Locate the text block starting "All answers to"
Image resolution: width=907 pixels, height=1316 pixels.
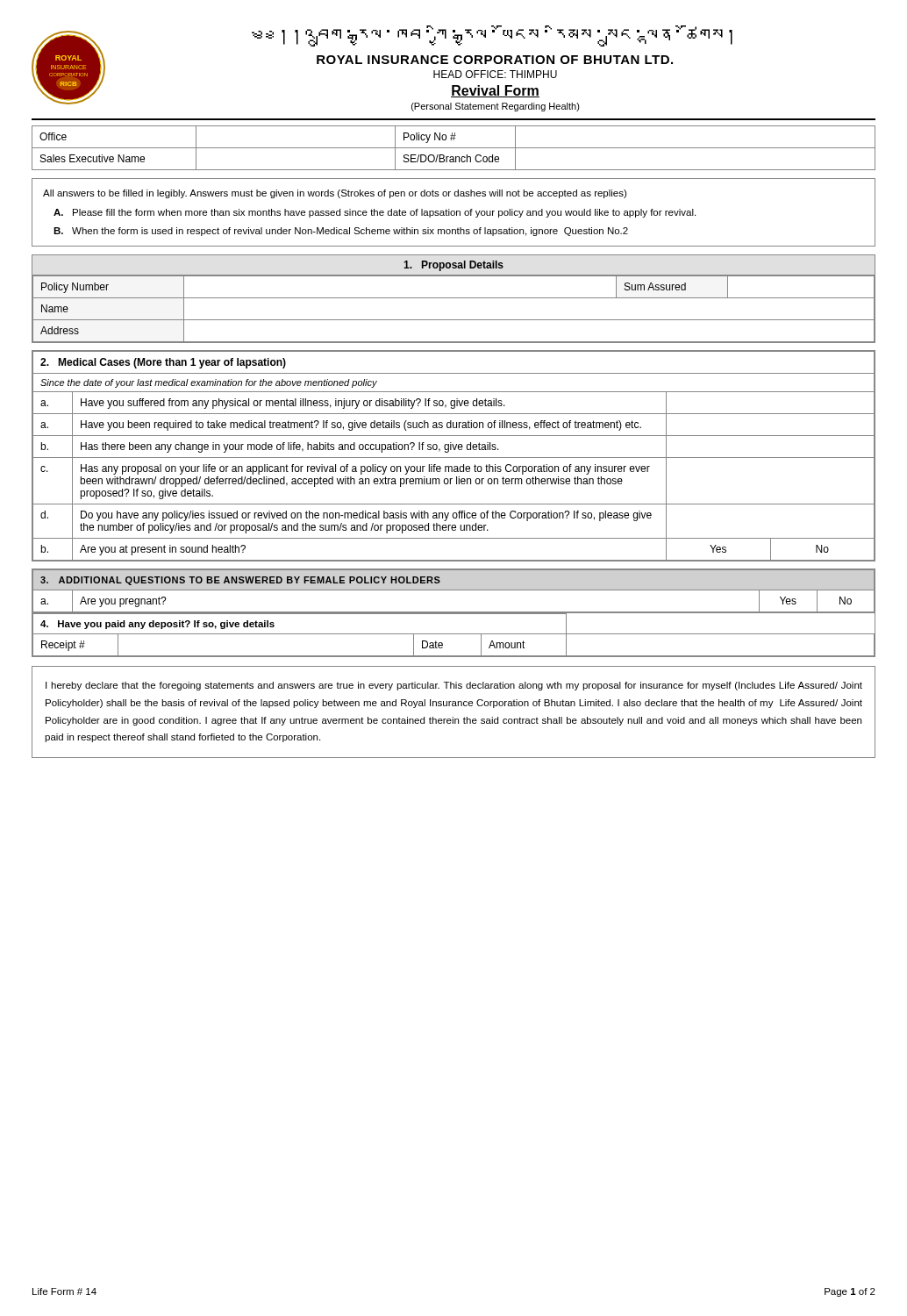tap(454, 213)
